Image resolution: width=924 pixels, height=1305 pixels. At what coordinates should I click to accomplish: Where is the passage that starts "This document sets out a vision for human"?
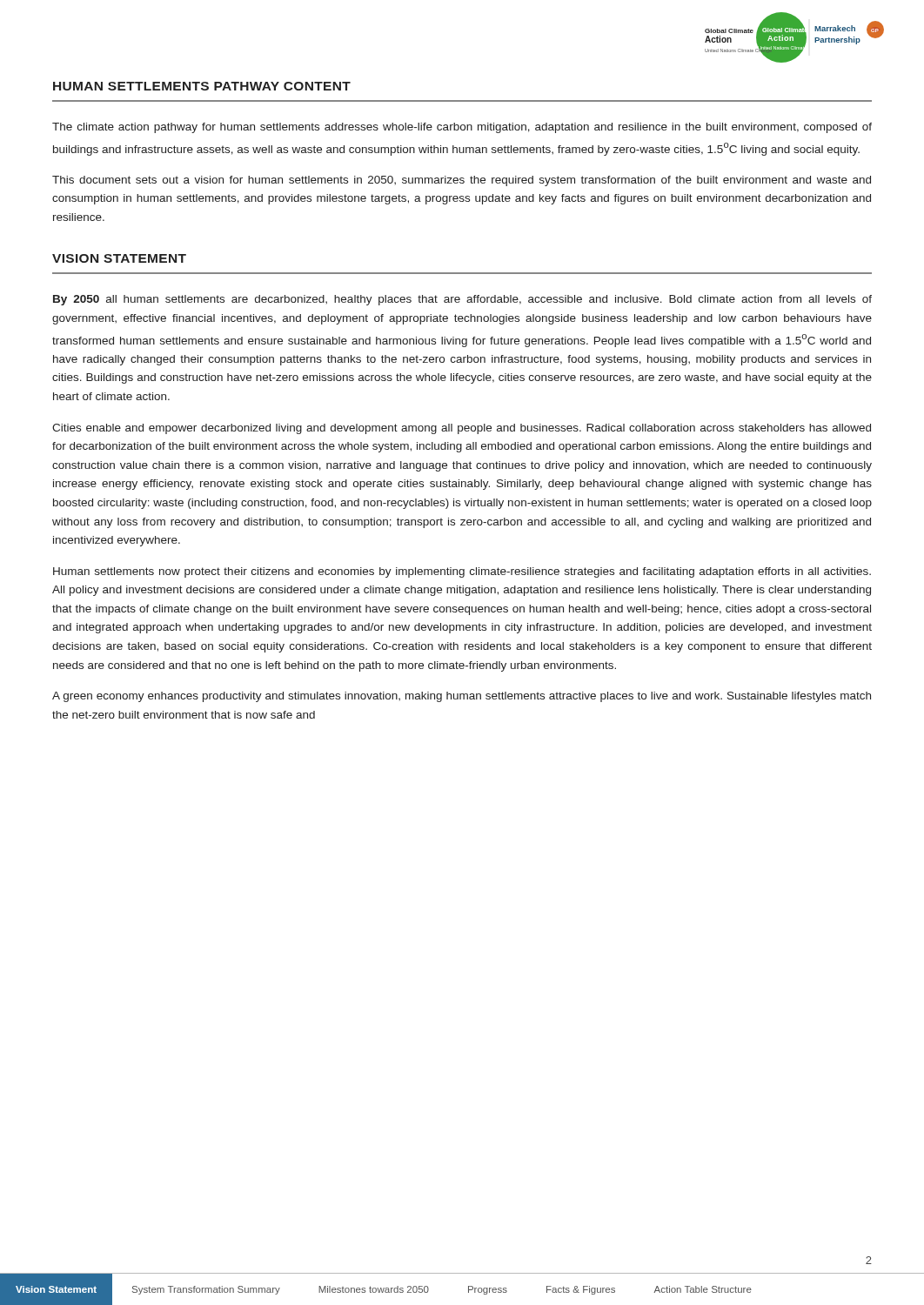(462, 198)
